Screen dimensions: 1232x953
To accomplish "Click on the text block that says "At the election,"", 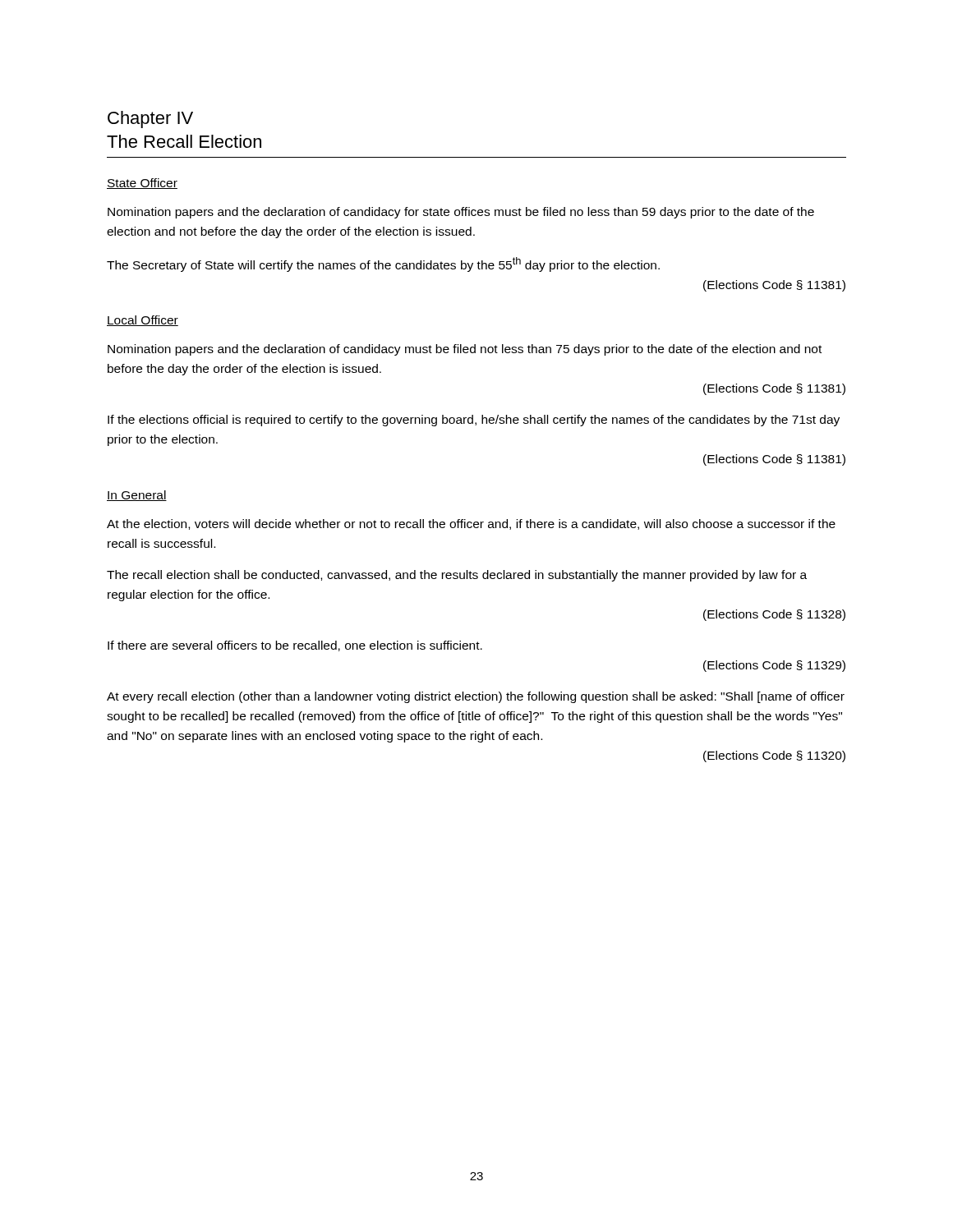I will tap(471, 533).
